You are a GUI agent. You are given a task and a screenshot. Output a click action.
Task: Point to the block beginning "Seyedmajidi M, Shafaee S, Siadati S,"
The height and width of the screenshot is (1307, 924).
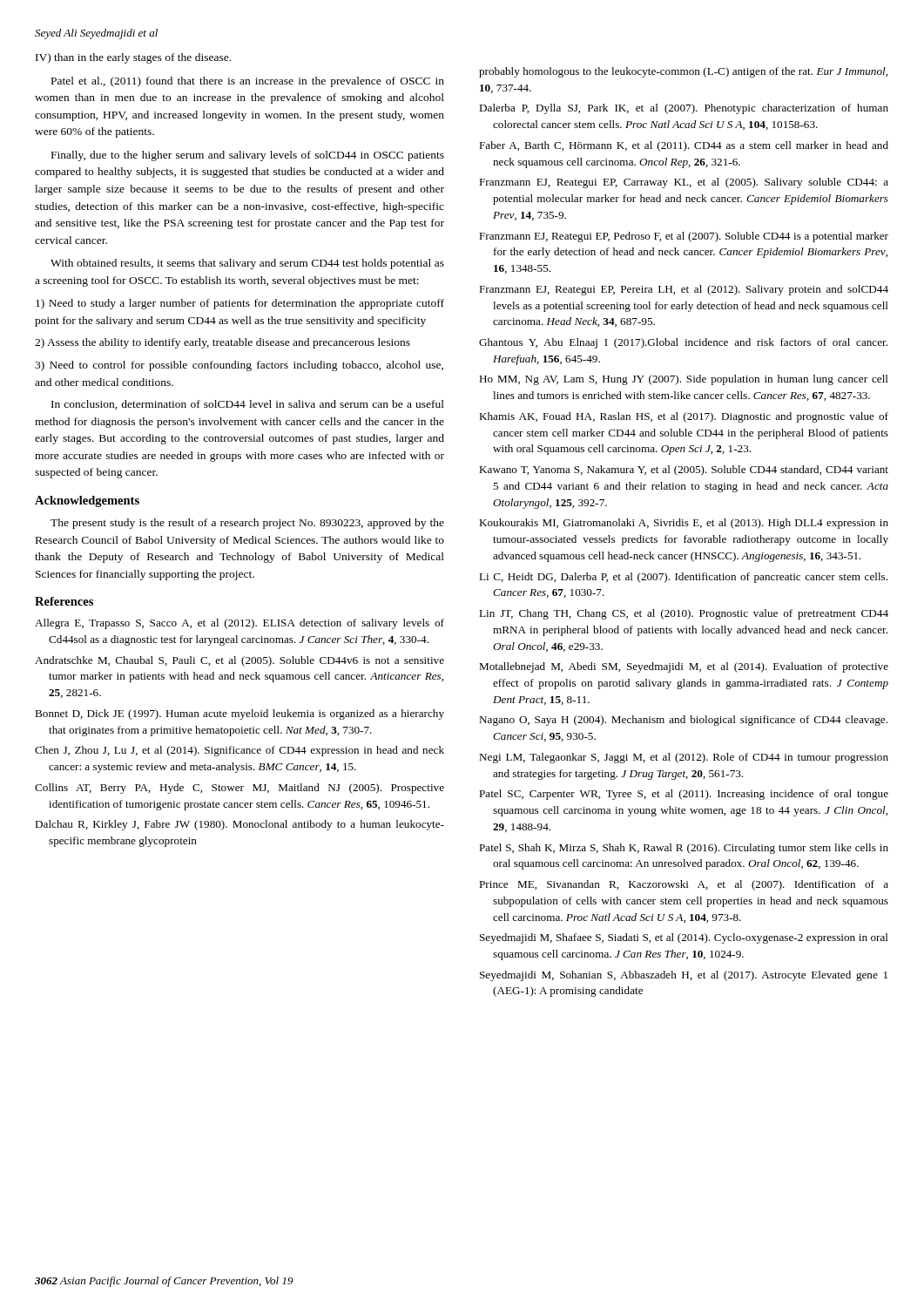click(x=684, y=946)
